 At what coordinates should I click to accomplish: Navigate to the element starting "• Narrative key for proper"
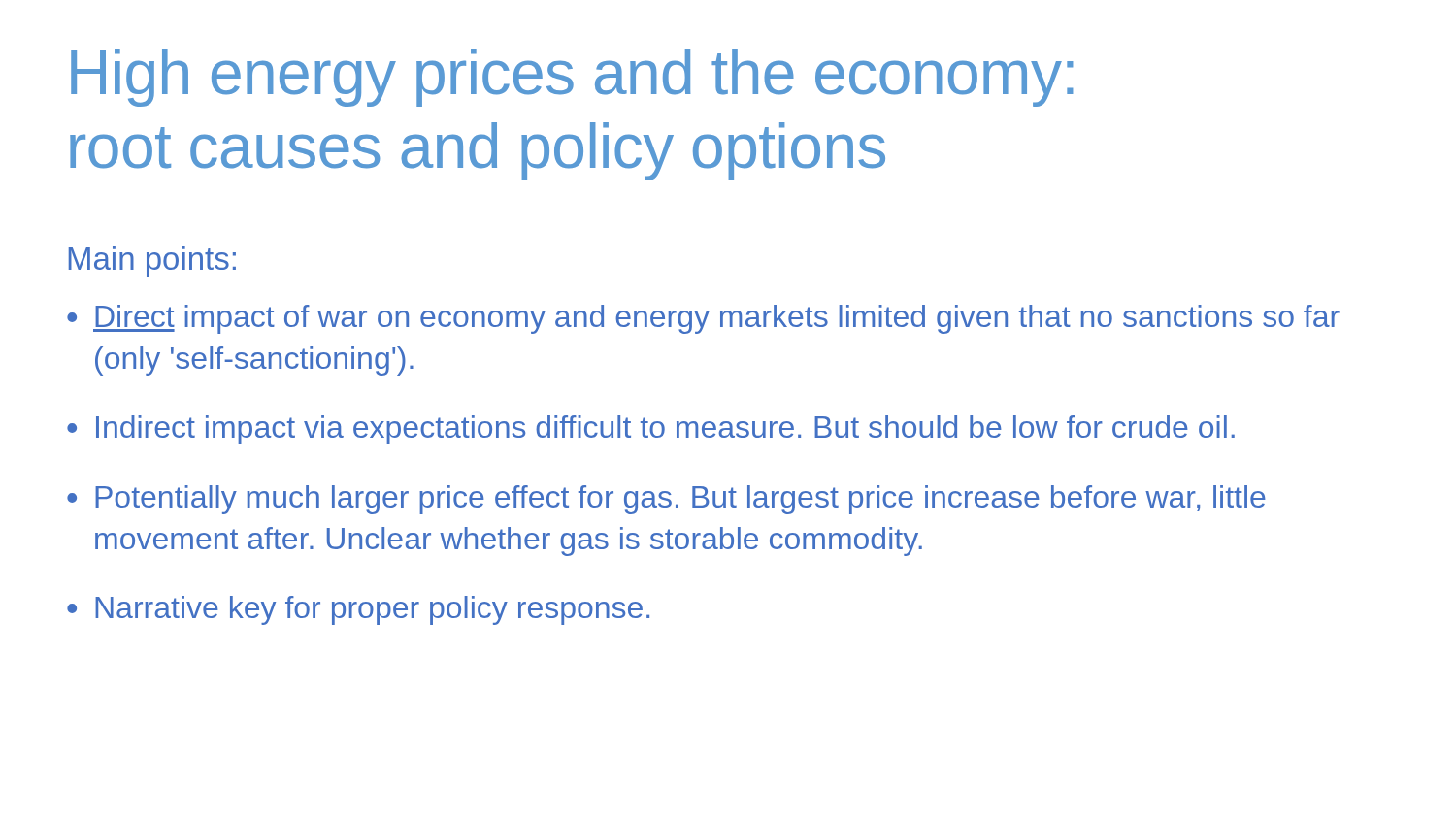point(358,610)
